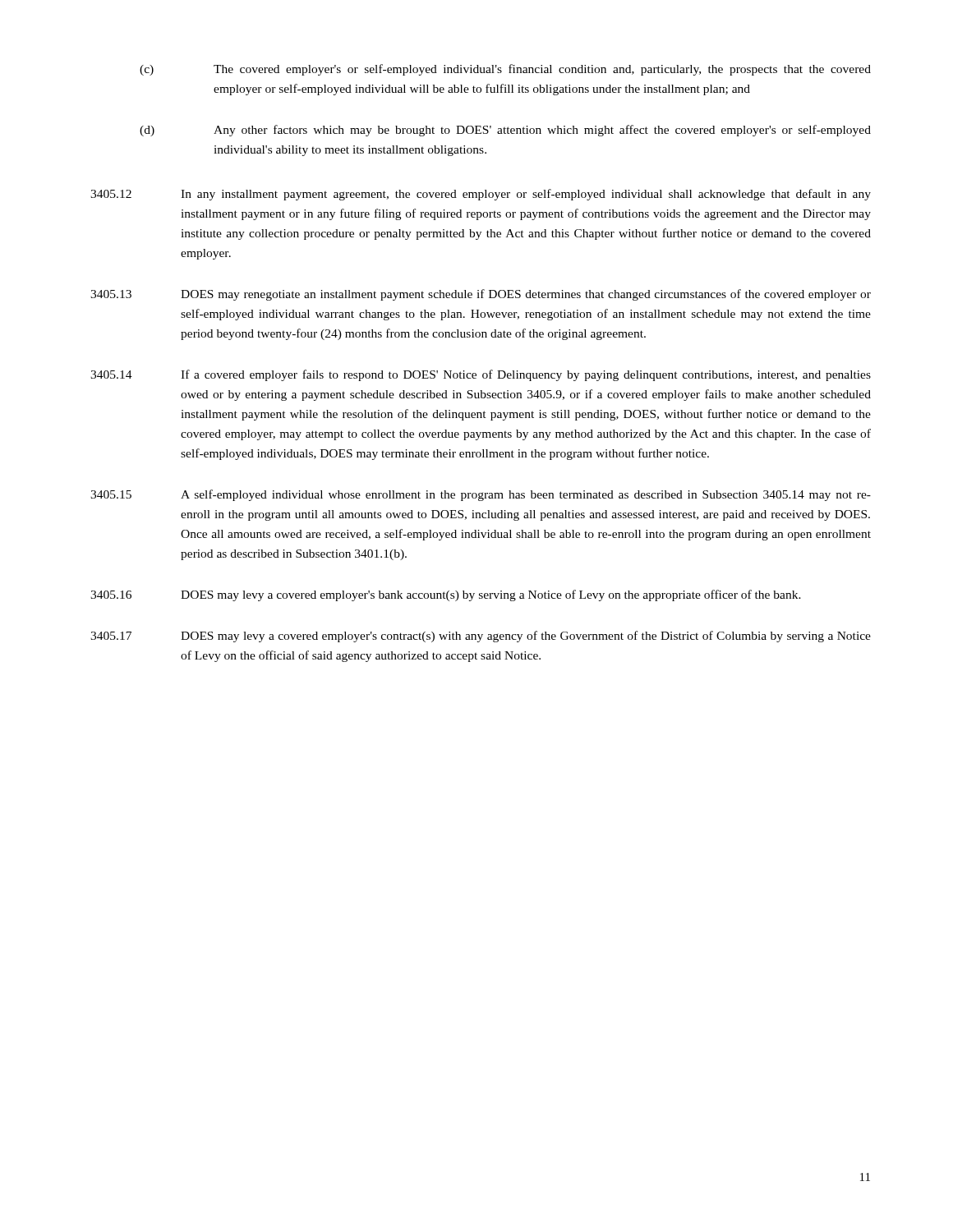Click on the region starting "14 If a covered"
Screen dimensions: 1232x953
(x=481, y=414)
